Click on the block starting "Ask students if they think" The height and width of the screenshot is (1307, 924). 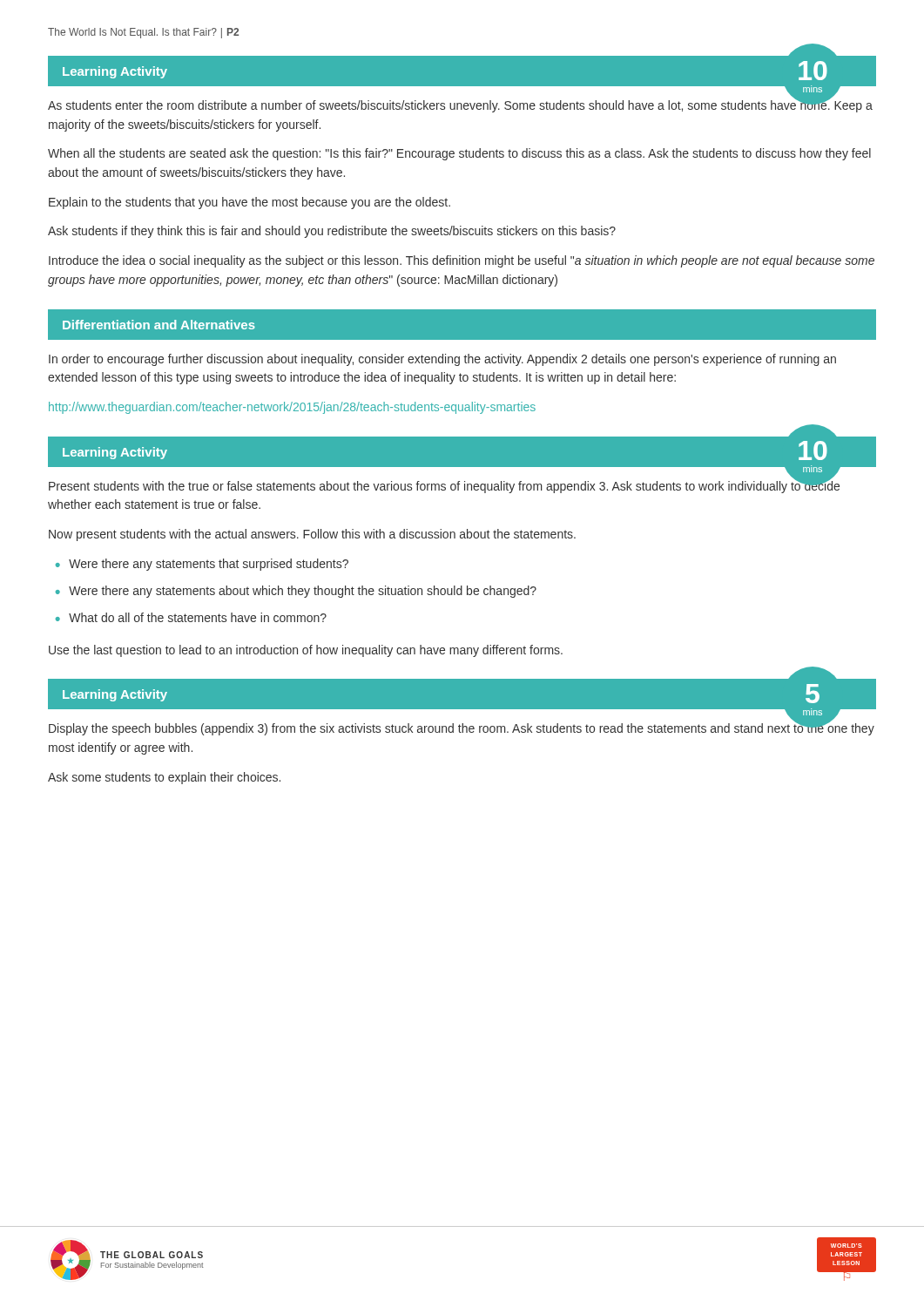click(332, 231)
